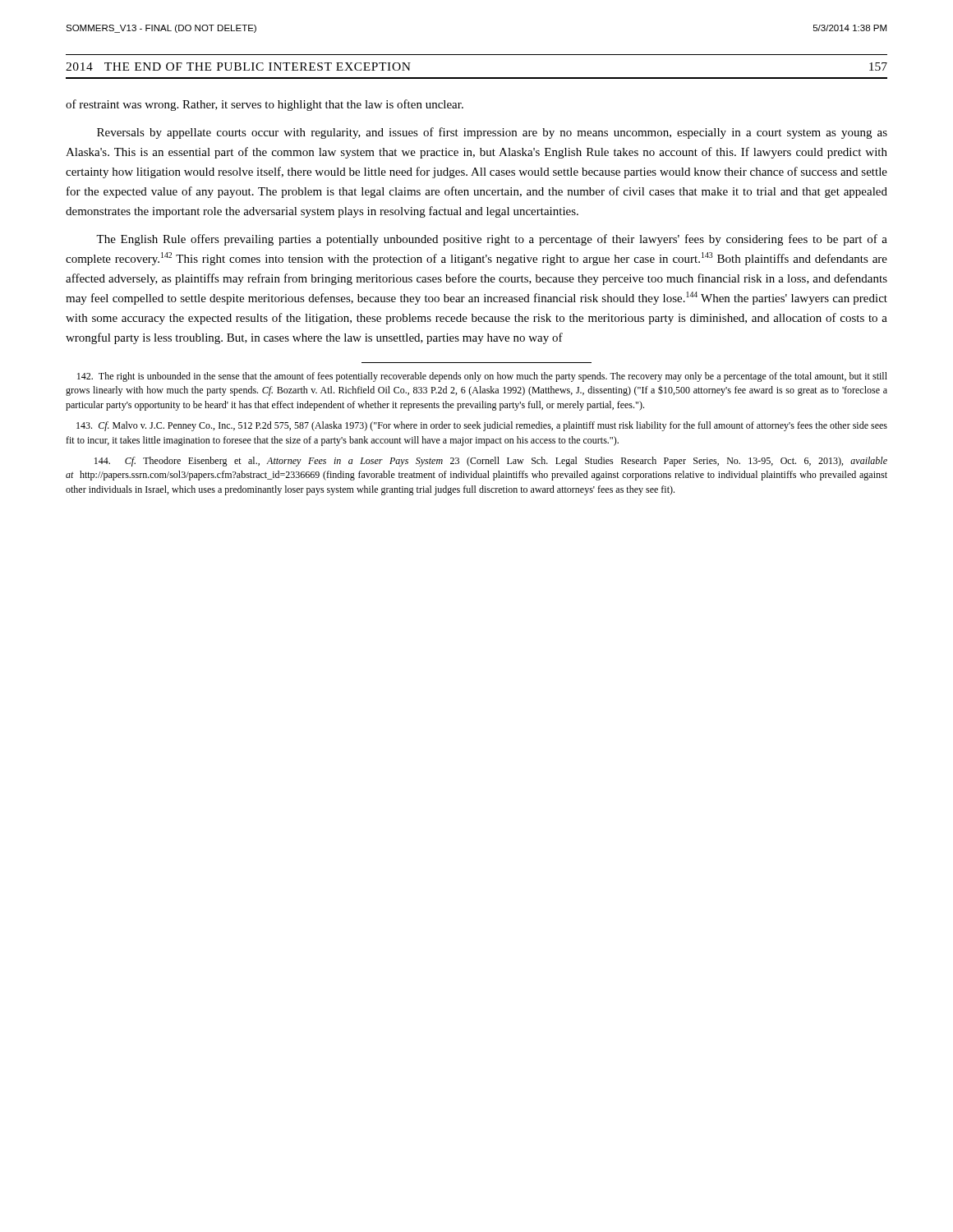This screenshot has width=953, height=1232.
Task: Locate the text block that says "of restraint was wrong. Rather,"
Action: [x=265, y=104]
